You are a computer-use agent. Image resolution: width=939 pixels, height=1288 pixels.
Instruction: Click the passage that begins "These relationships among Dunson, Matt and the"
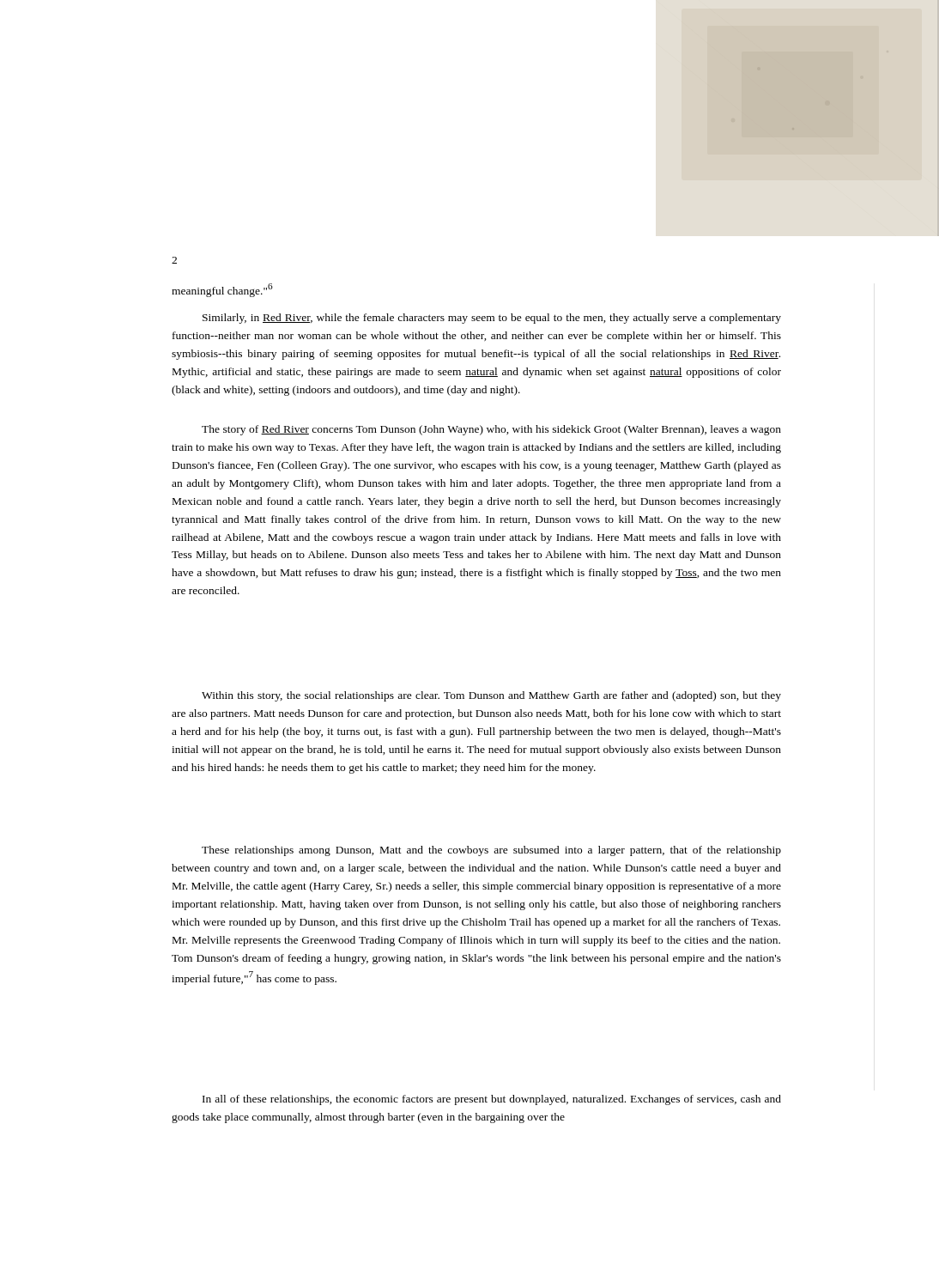pos(476,915)
